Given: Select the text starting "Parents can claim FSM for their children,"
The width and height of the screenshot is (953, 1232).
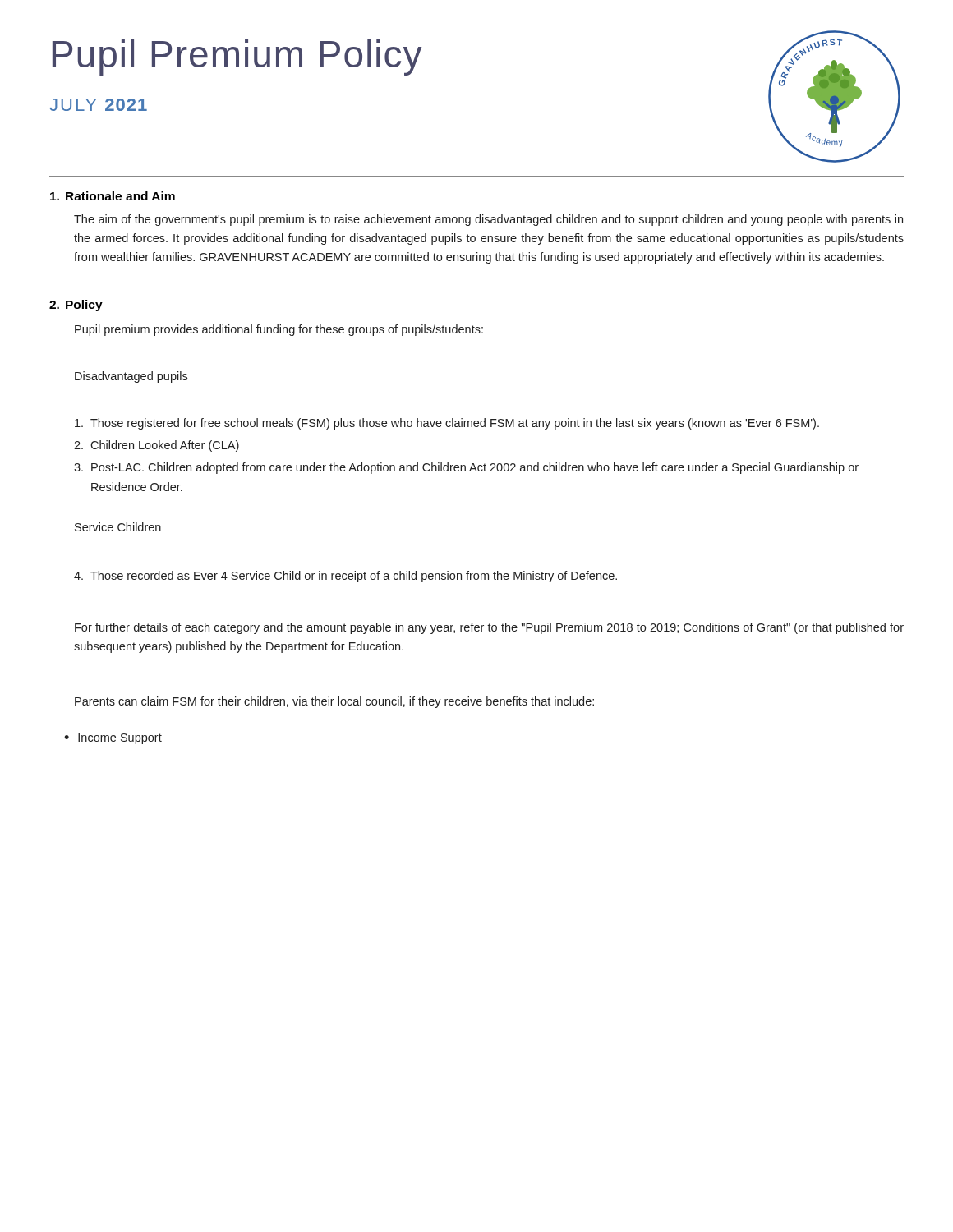Looking at the screenshot, I should [335, 702].
